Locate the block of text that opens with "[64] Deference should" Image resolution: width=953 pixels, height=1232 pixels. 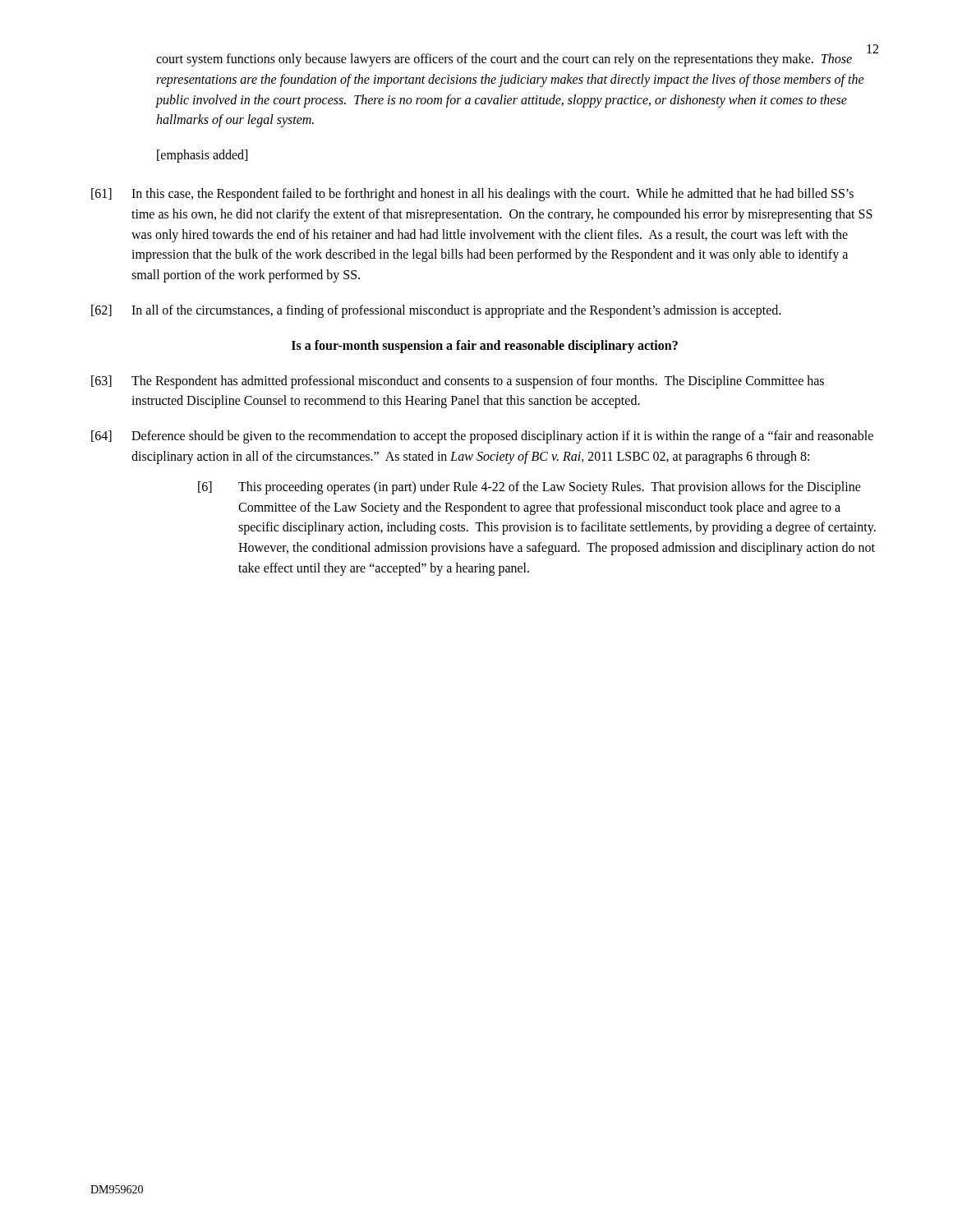click(485, 508)
